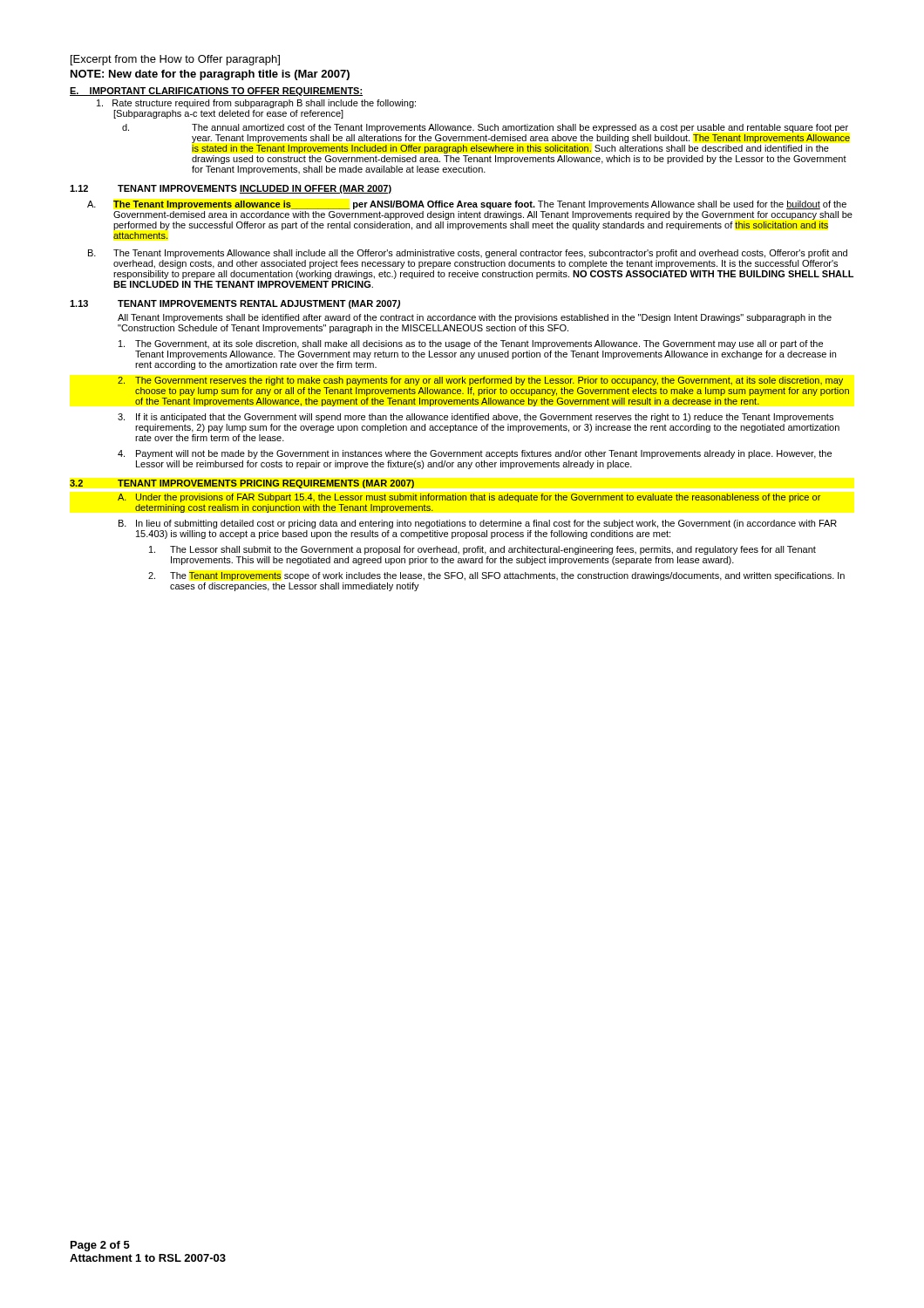Find the block starting "4. Payment will not be made by the"

(486, 459)
